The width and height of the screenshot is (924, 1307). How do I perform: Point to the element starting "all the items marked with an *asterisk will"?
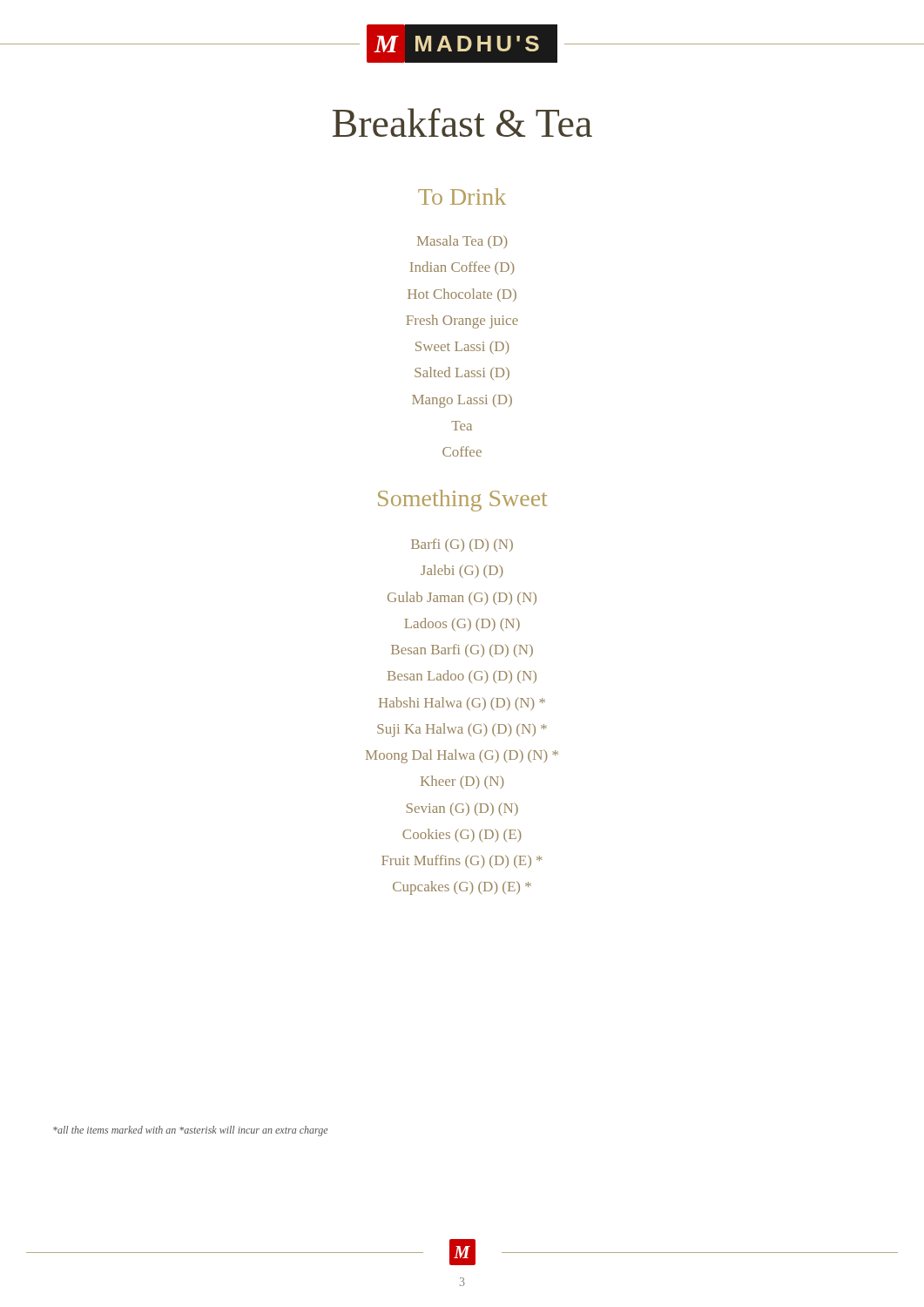tap(190, 1130)
